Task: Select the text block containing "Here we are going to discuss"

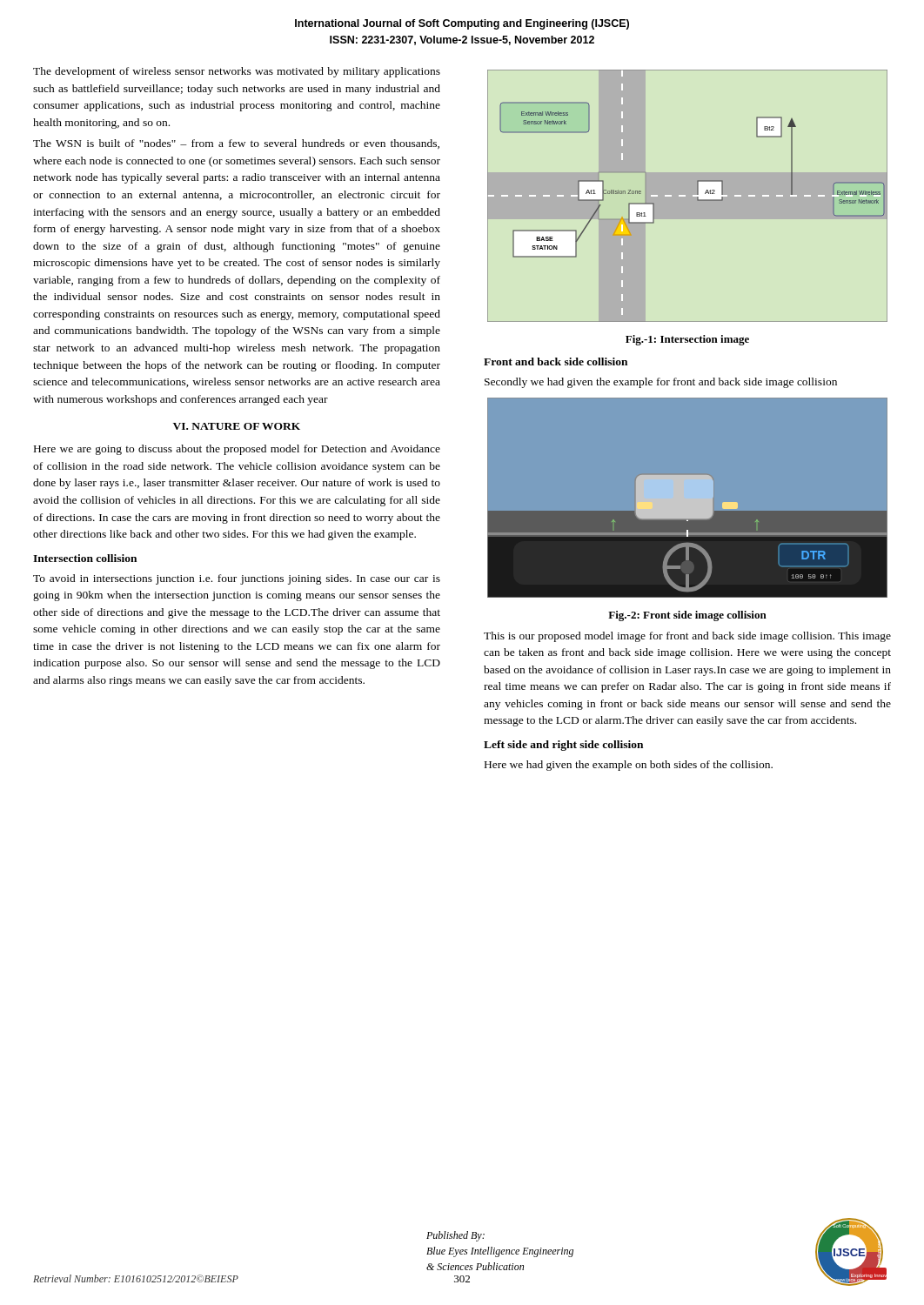Action: [237, 492]
